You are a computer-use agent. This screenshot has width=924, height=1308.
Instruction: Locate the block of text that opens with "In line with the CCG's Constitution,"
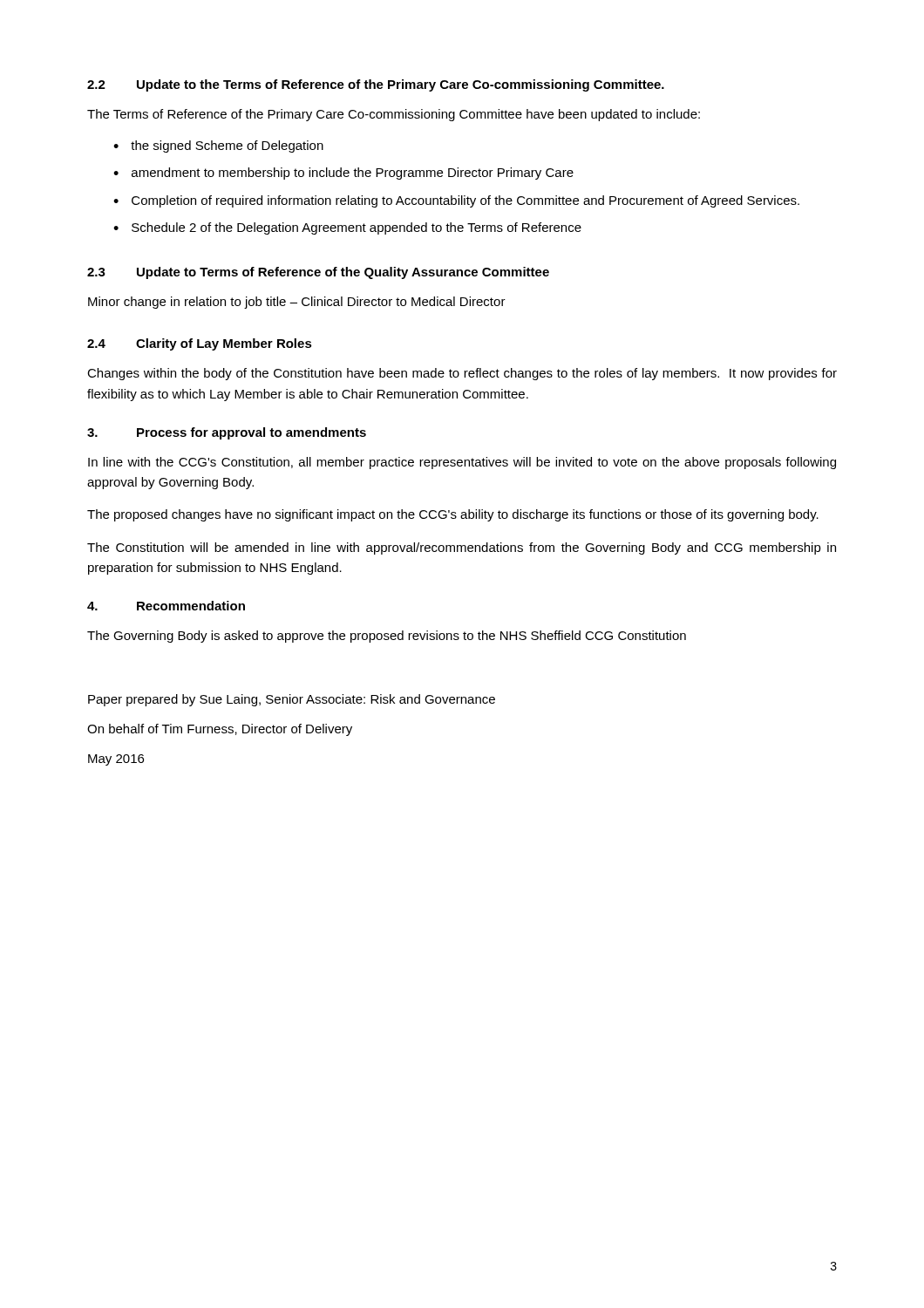tap(462, 472)
